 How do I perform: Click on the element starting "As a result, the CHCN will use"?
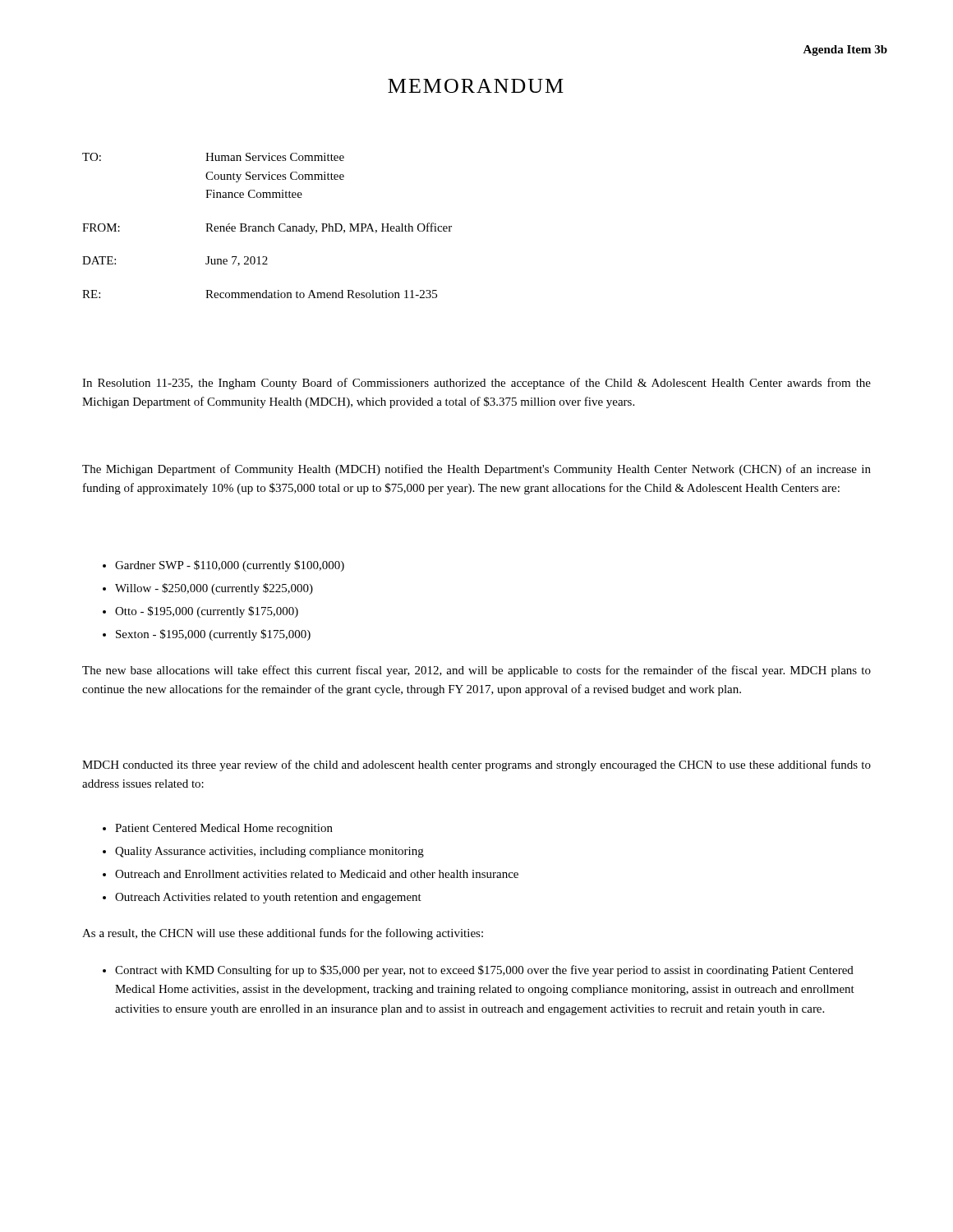283,933
